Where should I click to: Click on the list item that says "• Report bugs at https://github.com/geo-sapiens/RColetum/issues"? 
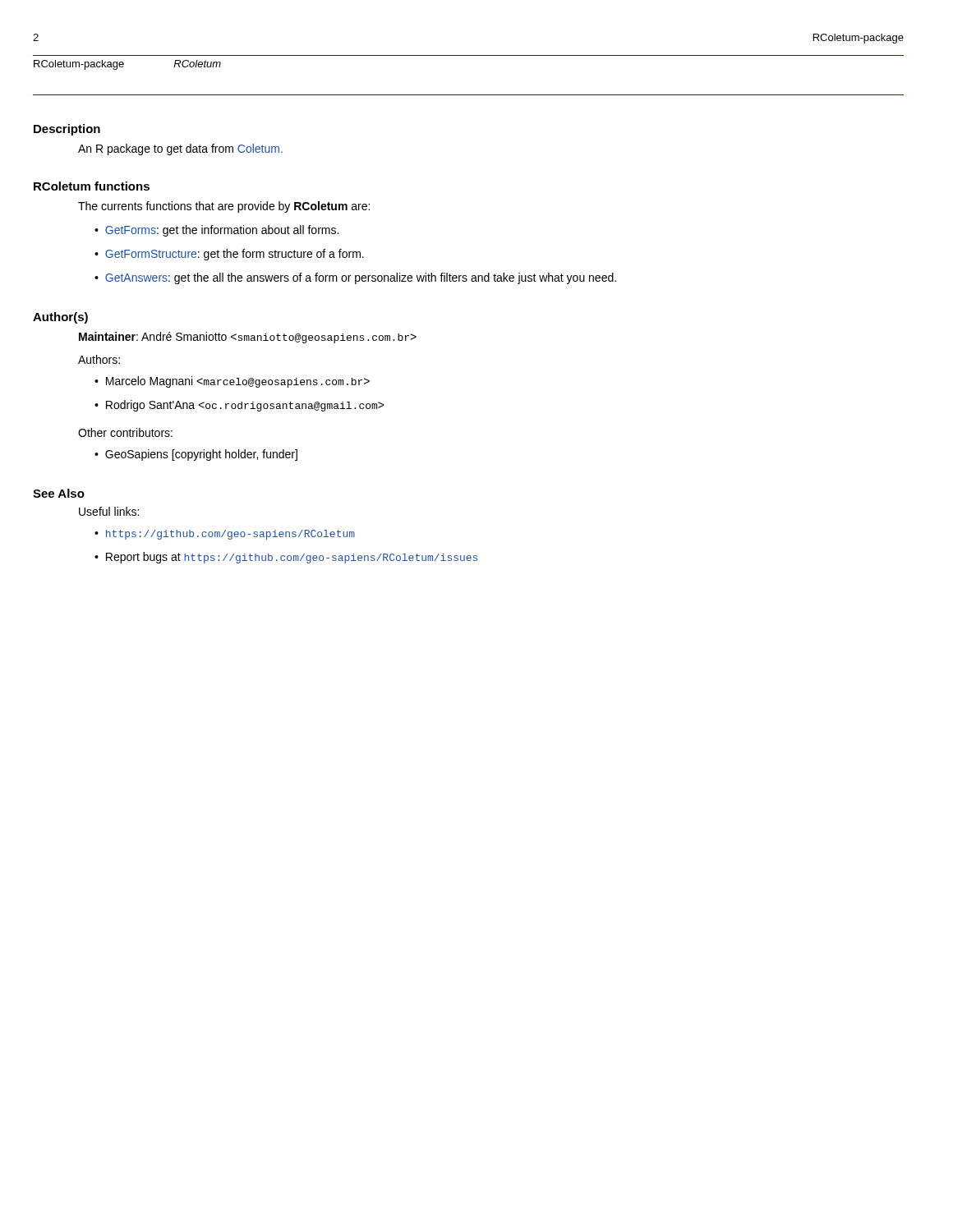(286, 557)
